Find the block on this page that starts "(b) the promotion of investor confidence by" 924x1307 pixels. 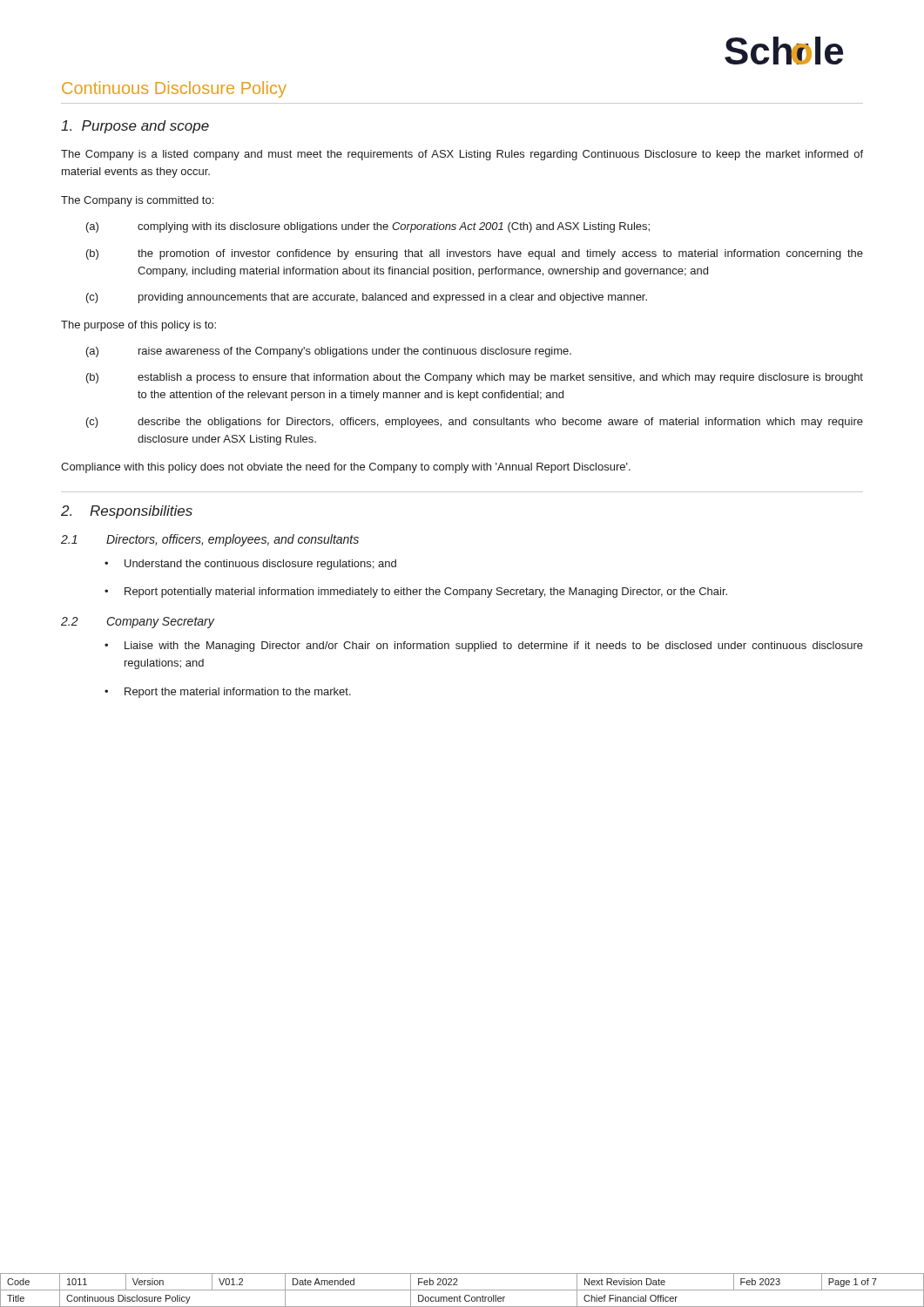tap(462, 262)
